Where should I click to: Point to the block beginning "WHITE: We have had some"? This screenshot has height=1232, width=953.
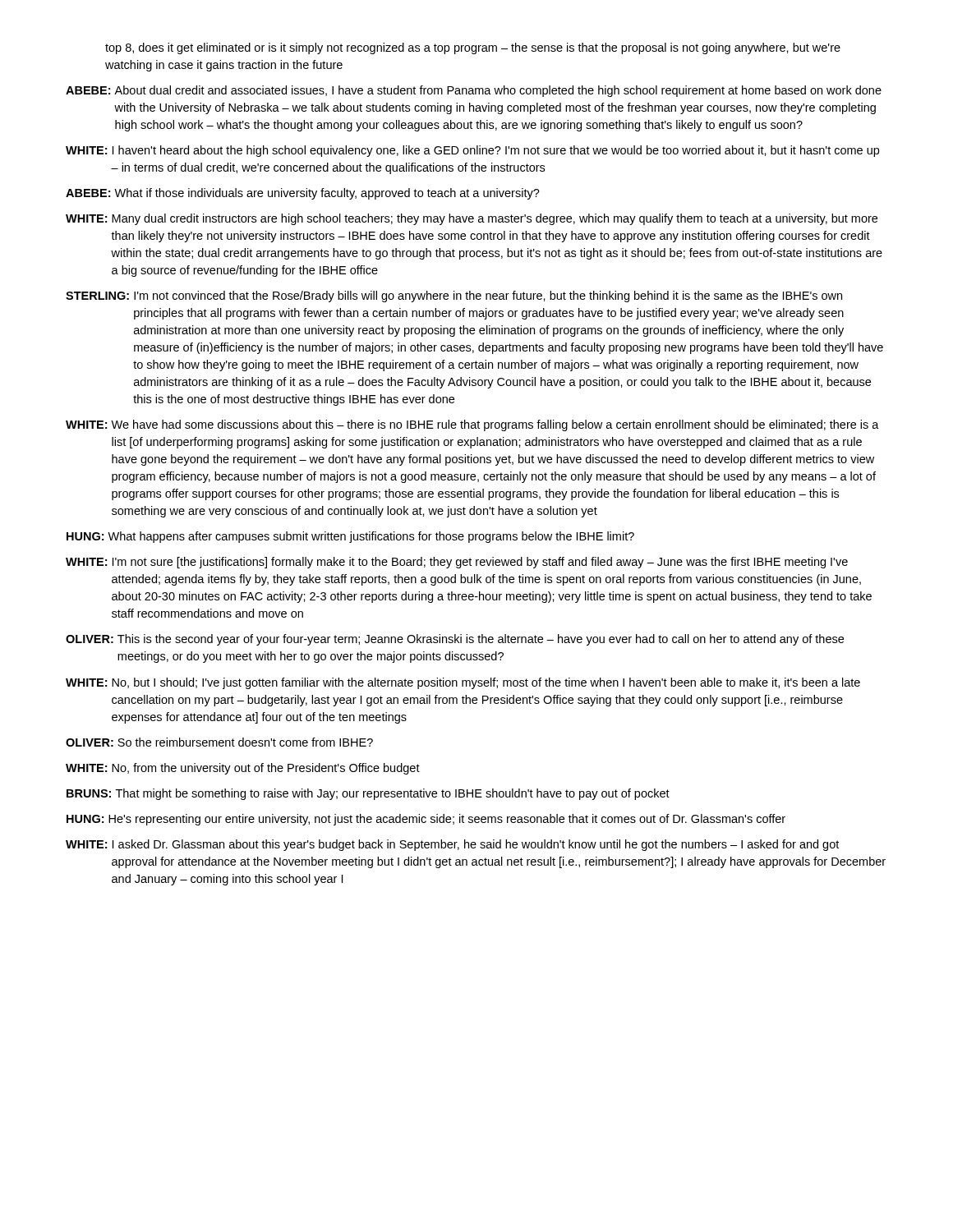(476, 468)
